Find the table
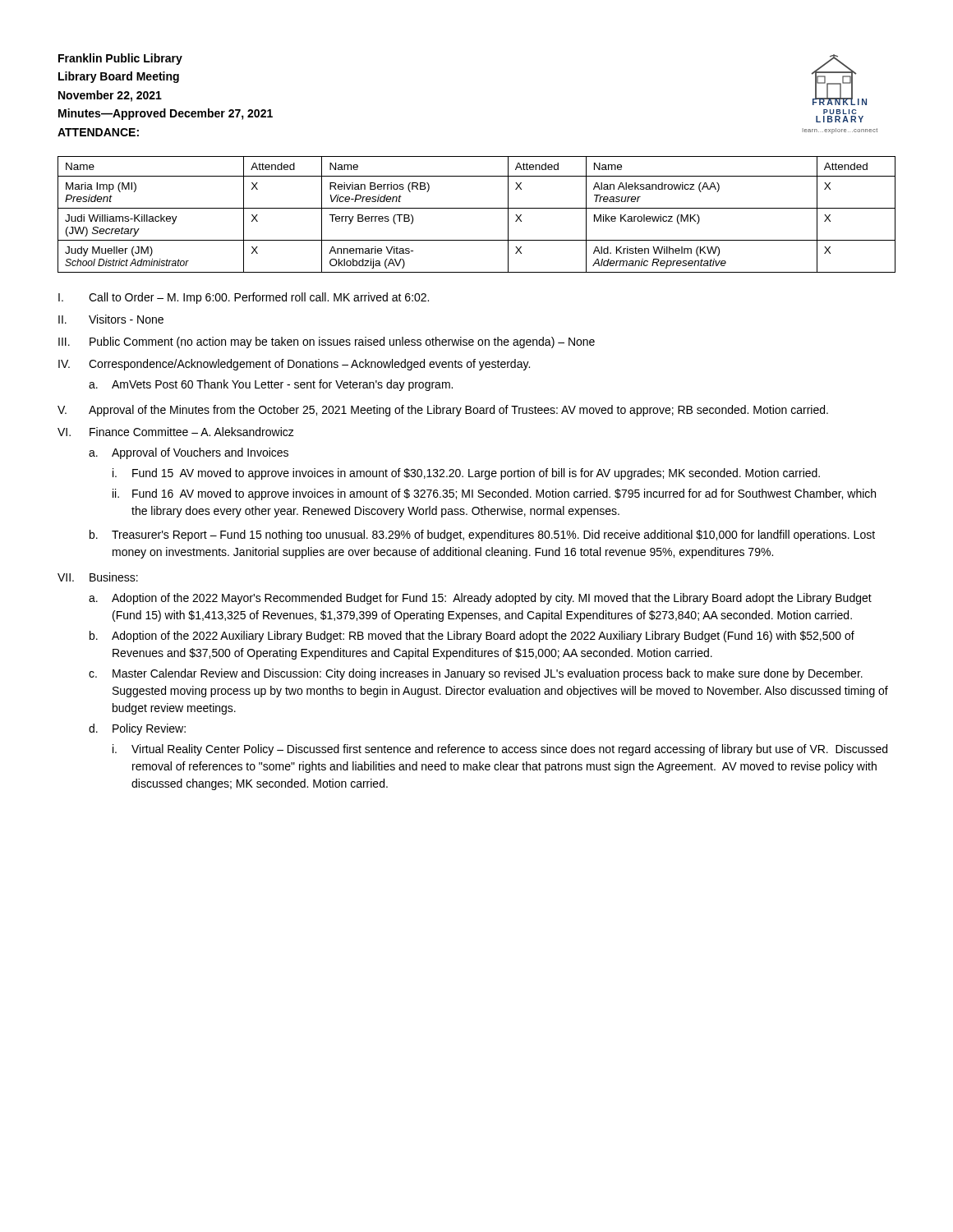This screenshot has height=1232, width=953. (476, 214)
